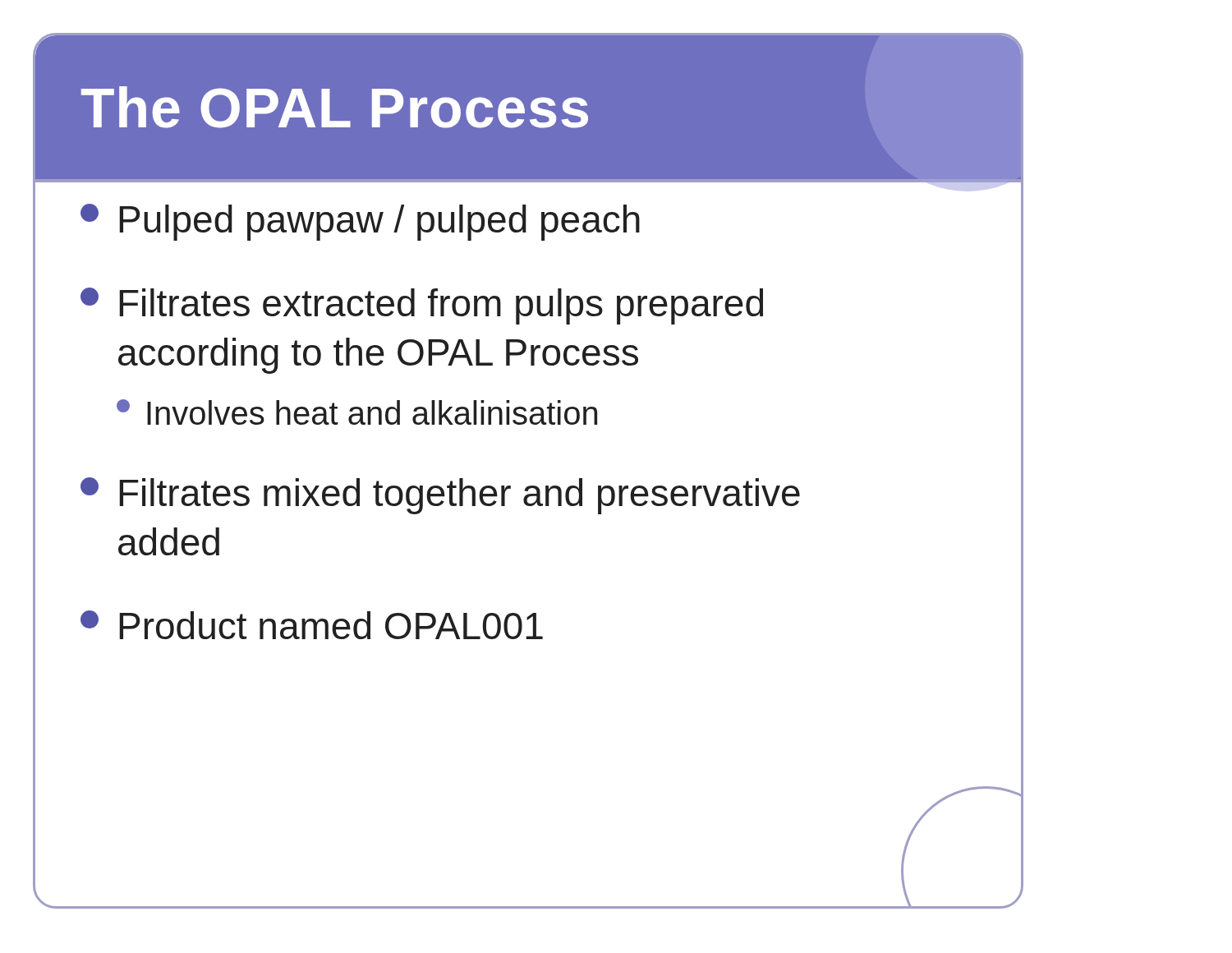The width and height of the screenshot is (1232, 953).
Task: Find "The OPAL Process" on this page
Action: tap(336, 107)
